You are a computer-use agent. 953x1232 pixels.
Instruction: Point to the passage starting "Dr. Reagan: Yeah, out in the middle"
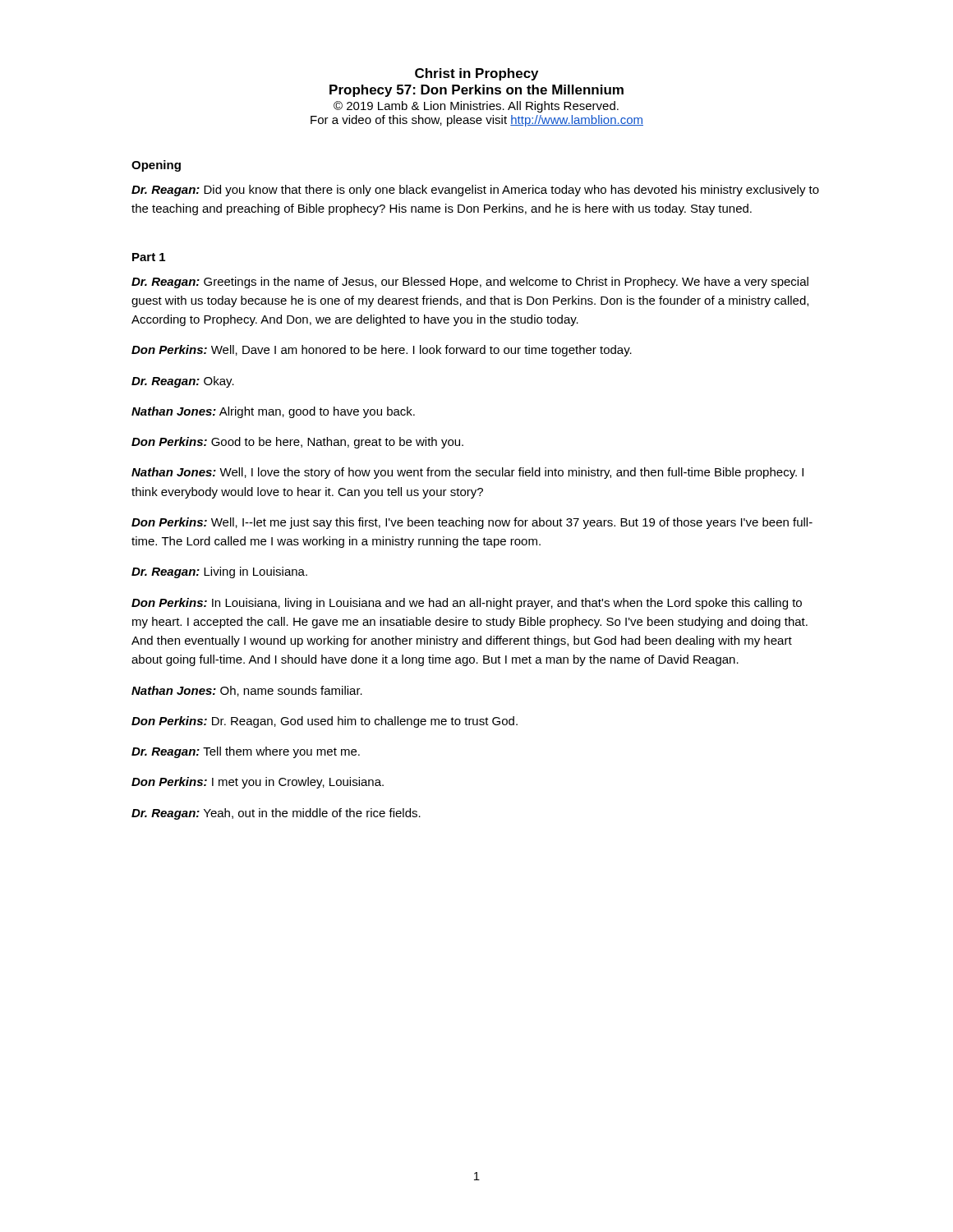tap(276, 812)
